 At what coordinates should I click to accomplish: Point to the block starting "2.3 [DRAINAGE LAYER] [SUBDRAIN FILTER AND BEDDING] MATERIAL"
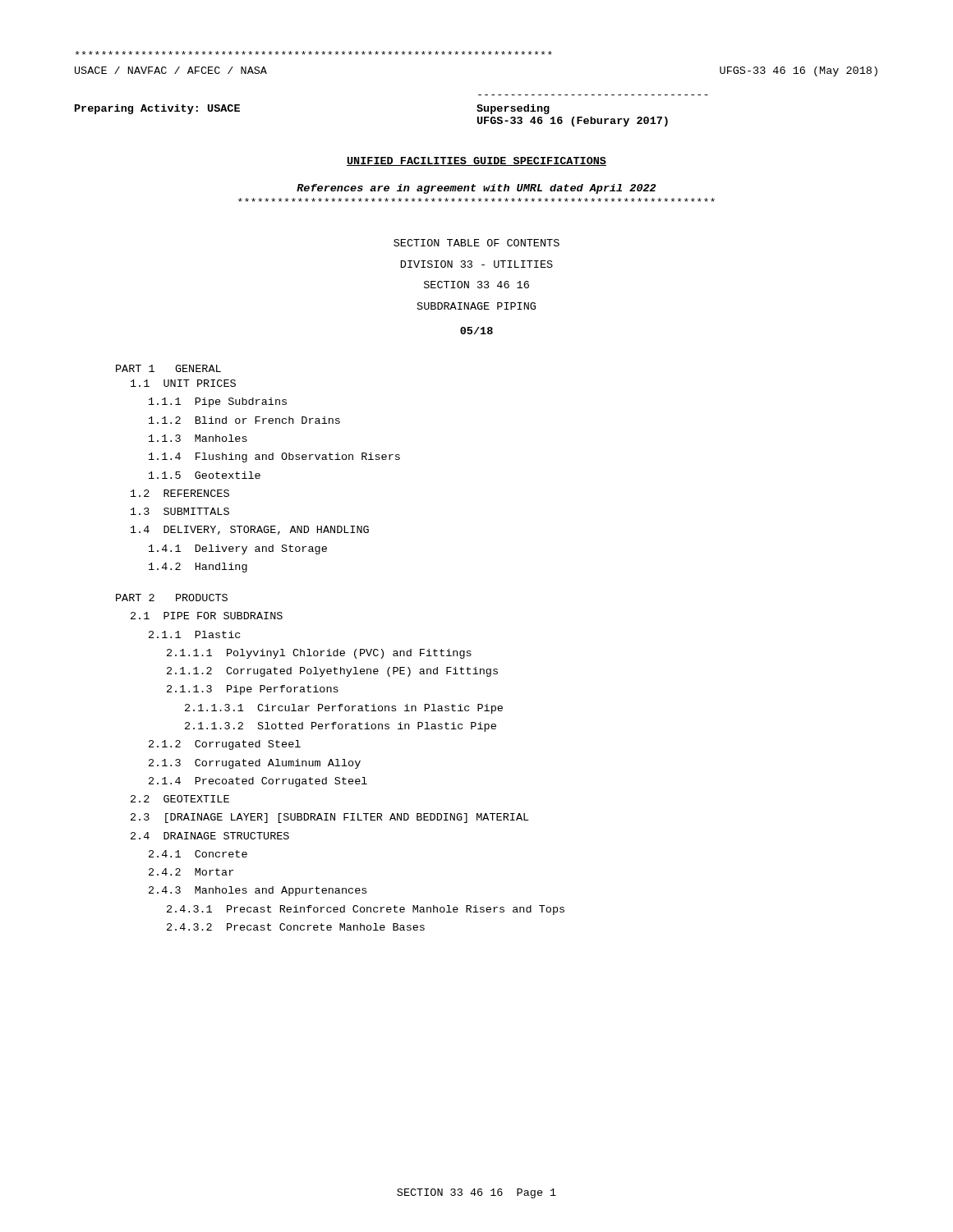click(x=329, y=818)
